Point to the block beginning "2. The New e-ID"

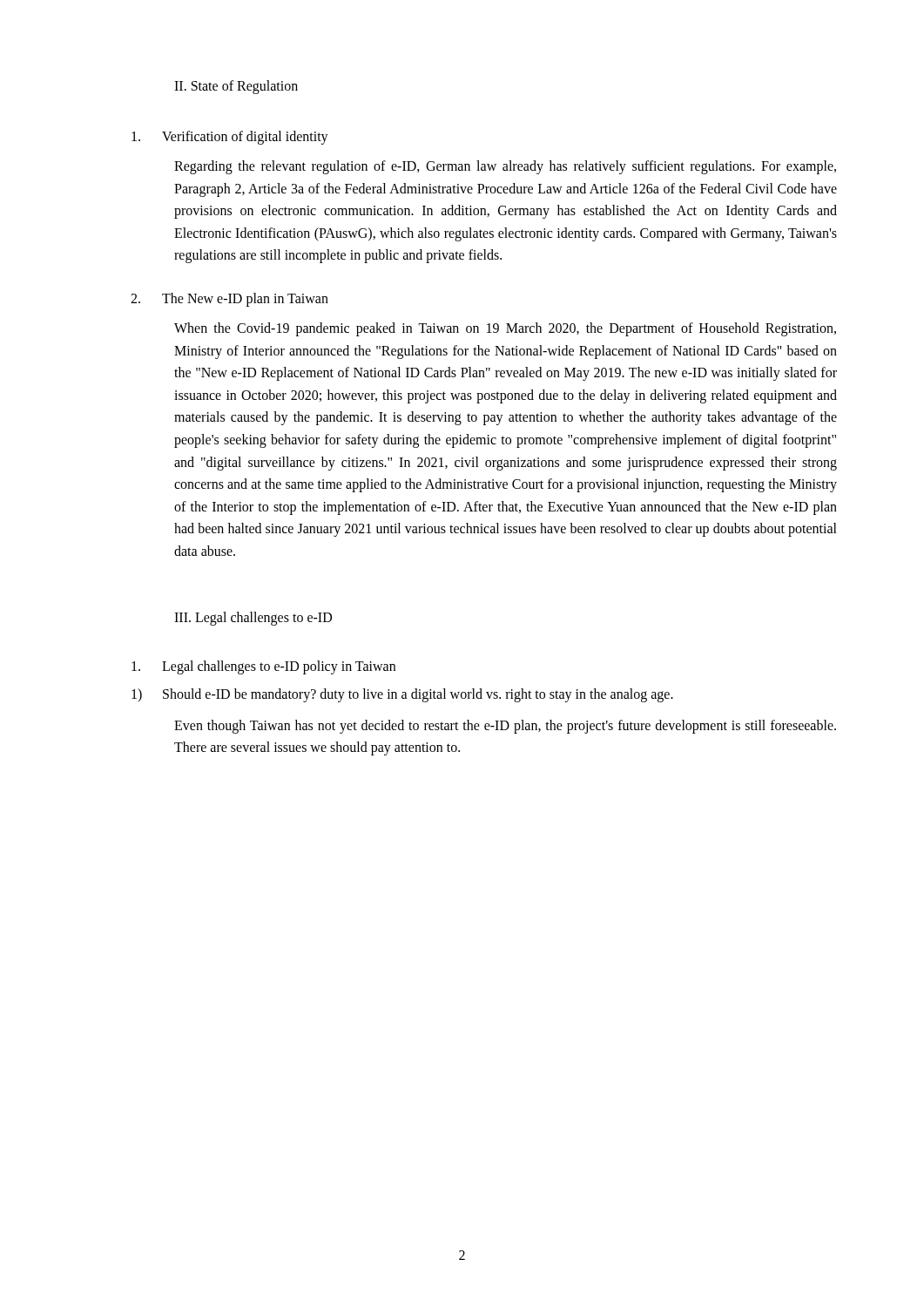point(229,299)
